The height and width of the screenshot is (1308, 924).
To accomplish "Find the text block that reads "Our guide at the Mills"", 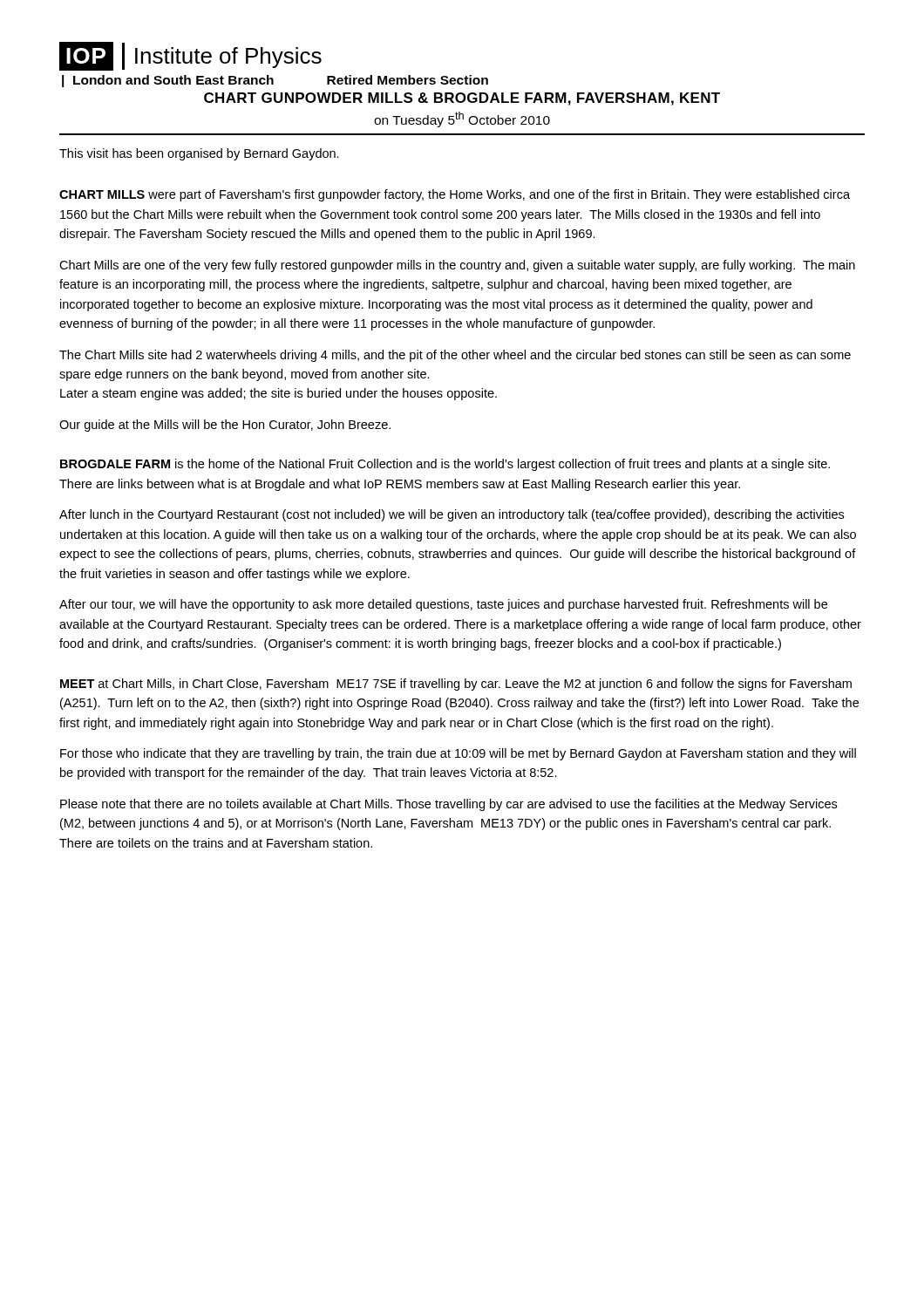I will click(225, 425).
